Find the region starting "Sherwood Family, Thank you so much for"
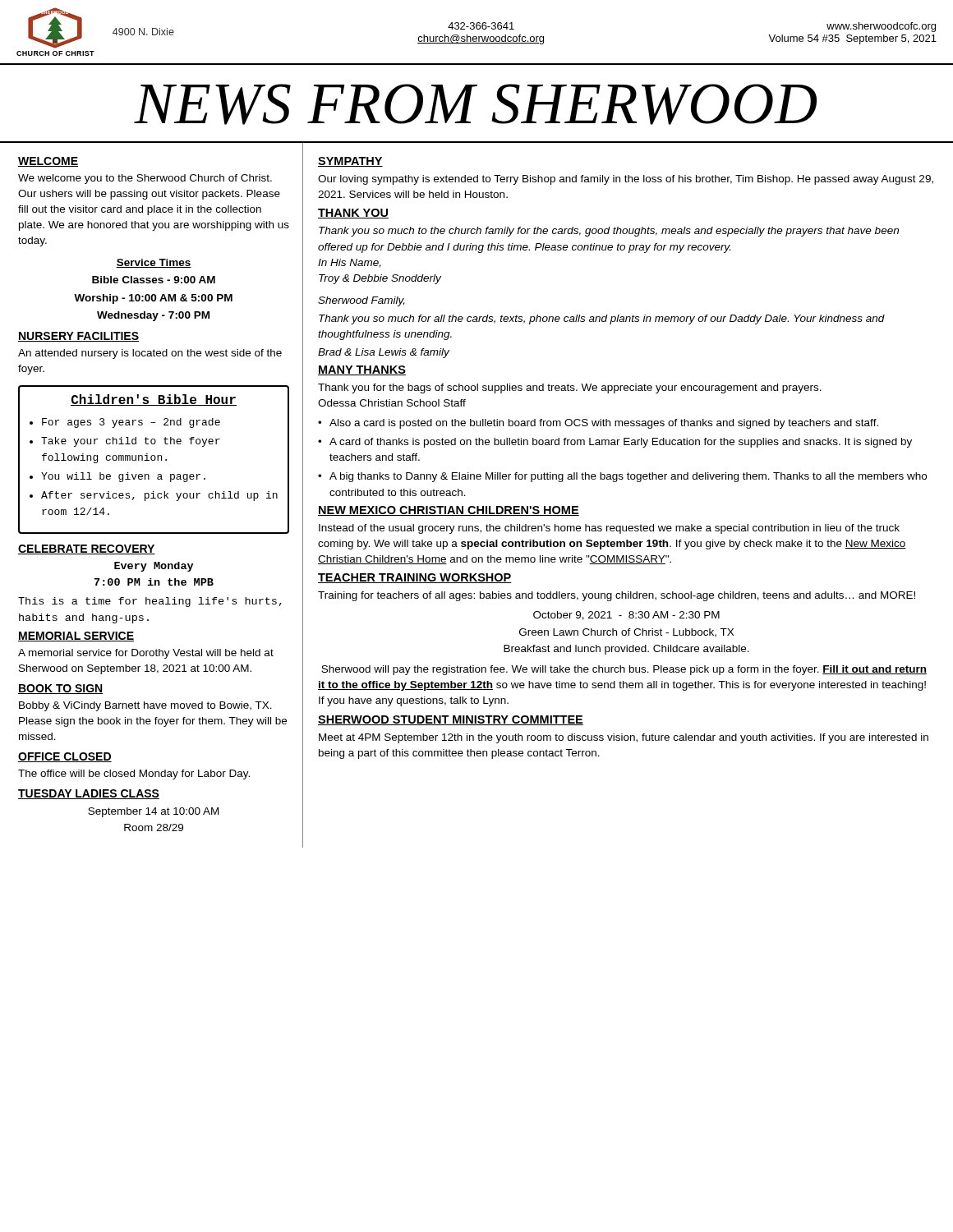Image resolution: width=953 pixels, height=1232 pixels. tap(626, 326)
